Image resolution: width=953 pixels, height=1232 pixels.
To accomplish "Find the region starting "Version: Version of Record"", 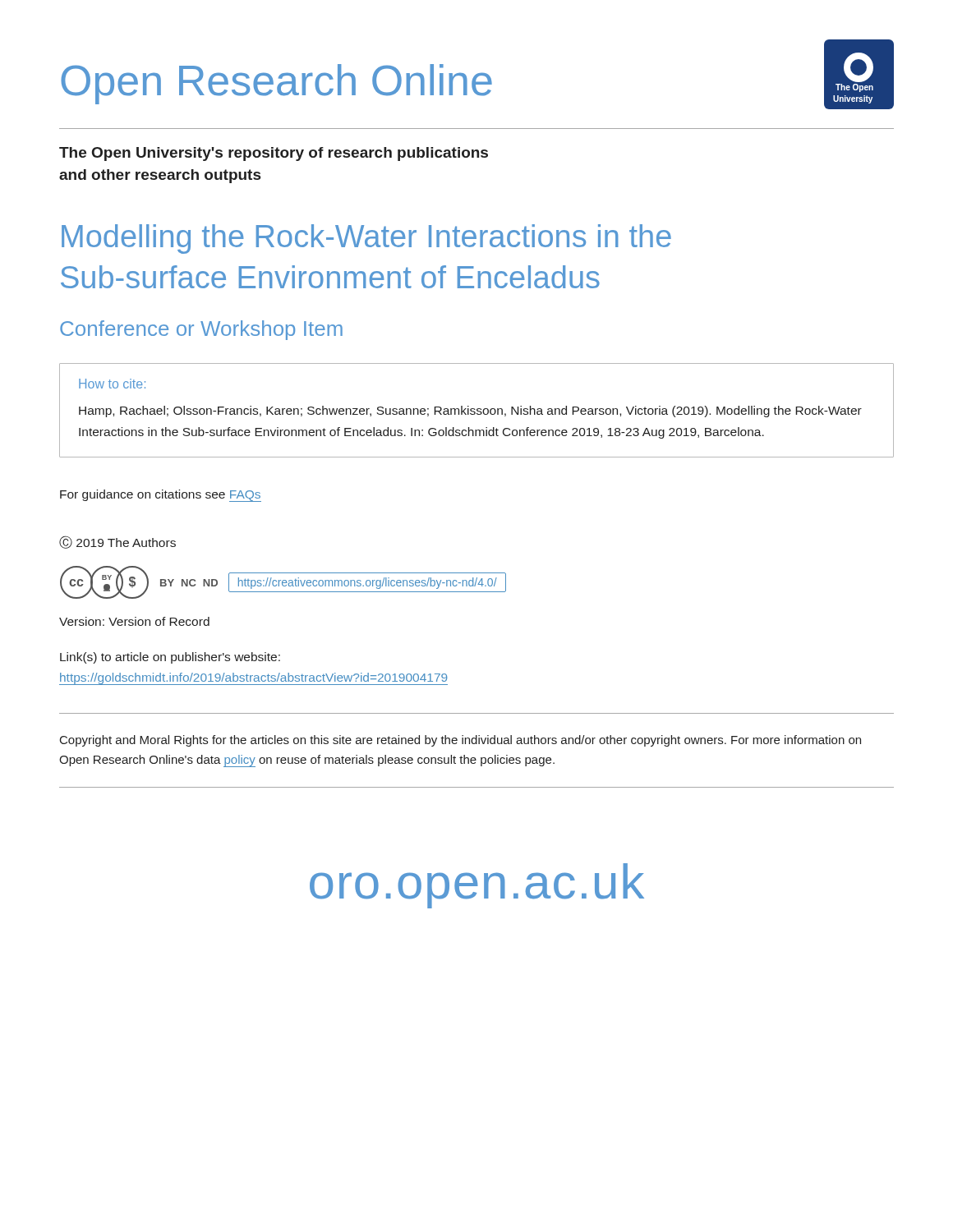I will 135,621.
